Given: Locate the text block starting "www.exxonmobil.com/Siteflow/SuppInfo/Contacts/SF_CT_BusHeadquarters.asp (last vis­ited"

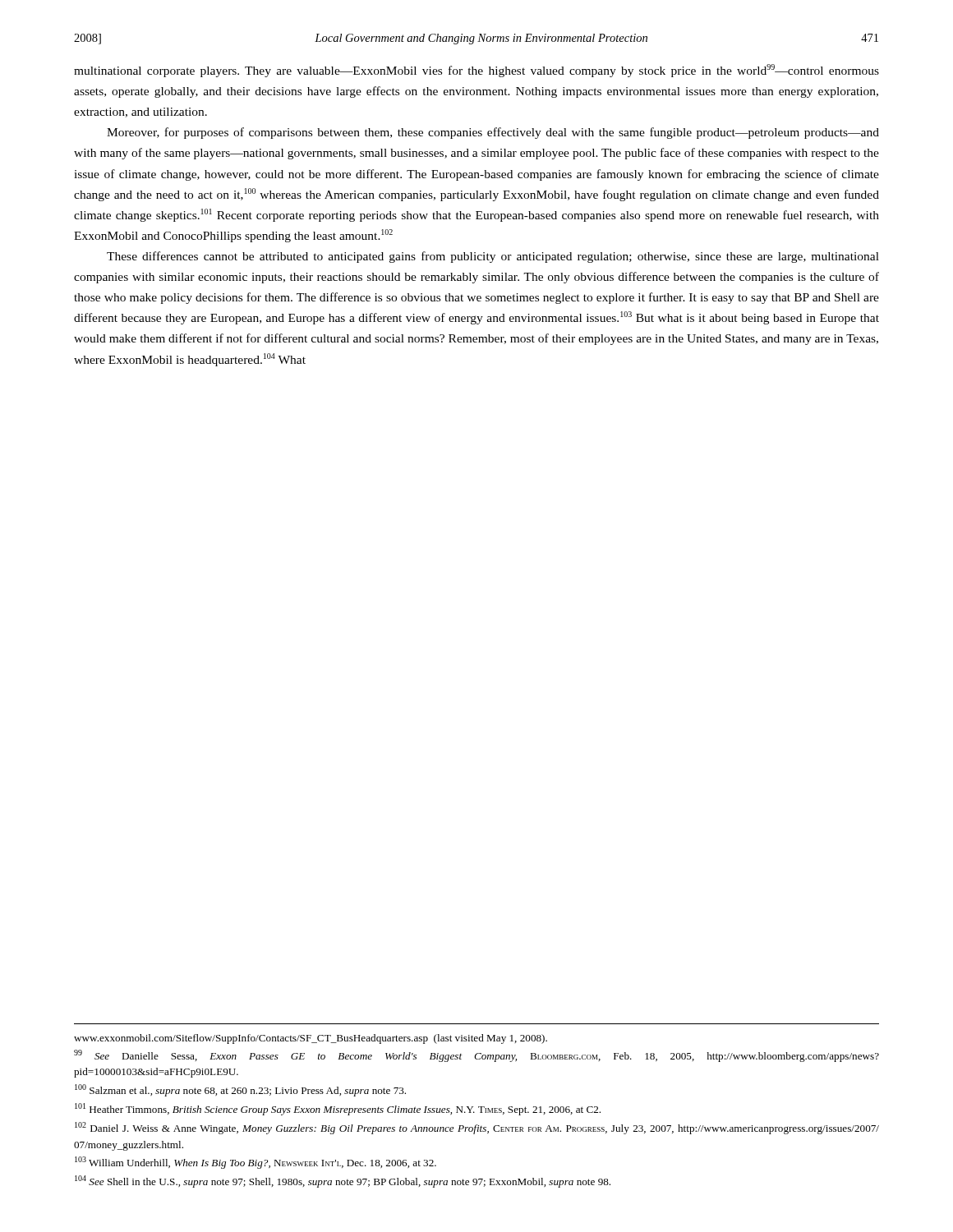Looking at the screenshot, I should pyautogui.click(x=476, y=1038).
